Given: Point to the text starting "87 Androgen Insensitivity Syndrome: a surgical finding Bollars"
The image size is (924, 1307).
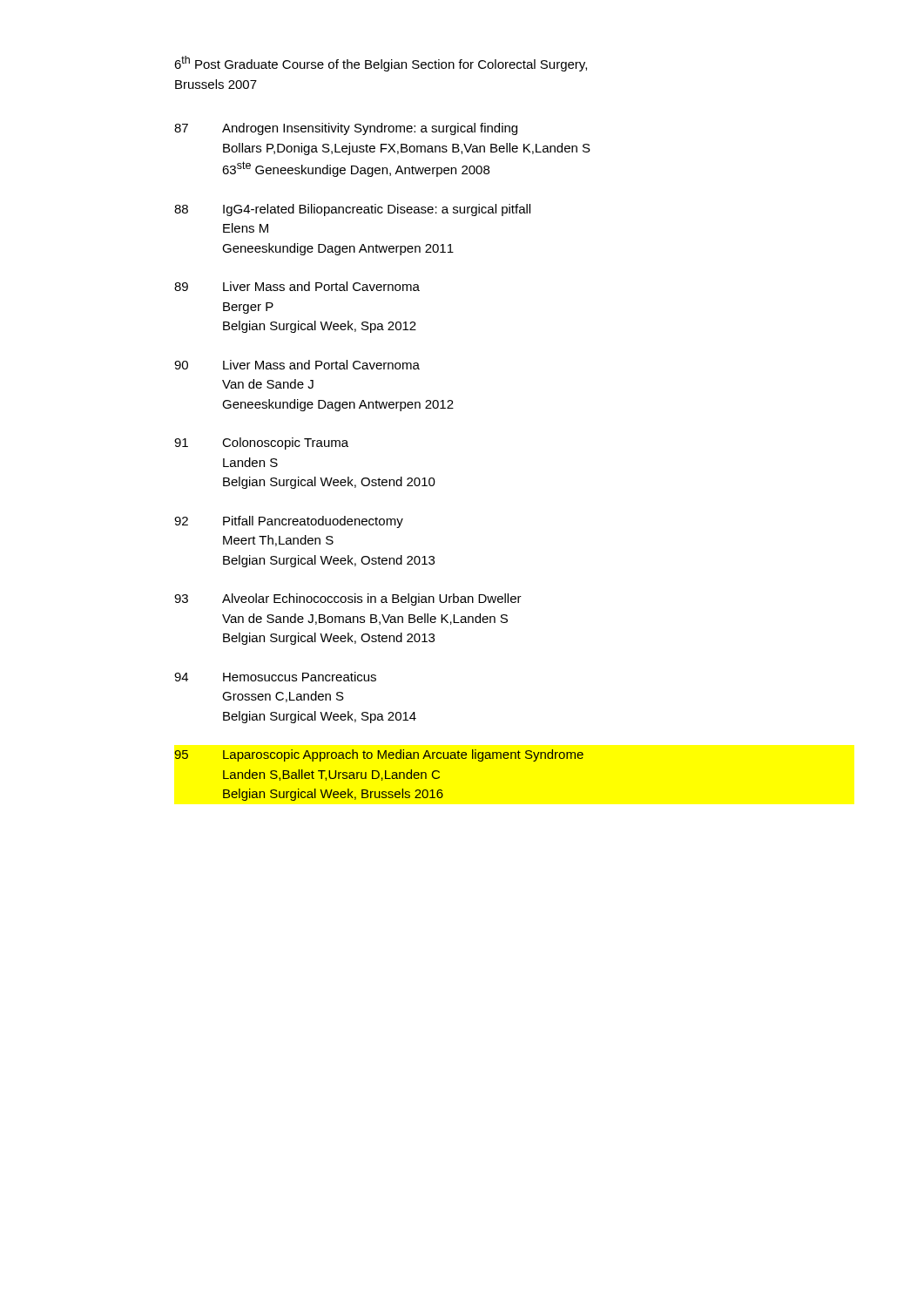Looking at the screenshot, I should click(514, 149).
